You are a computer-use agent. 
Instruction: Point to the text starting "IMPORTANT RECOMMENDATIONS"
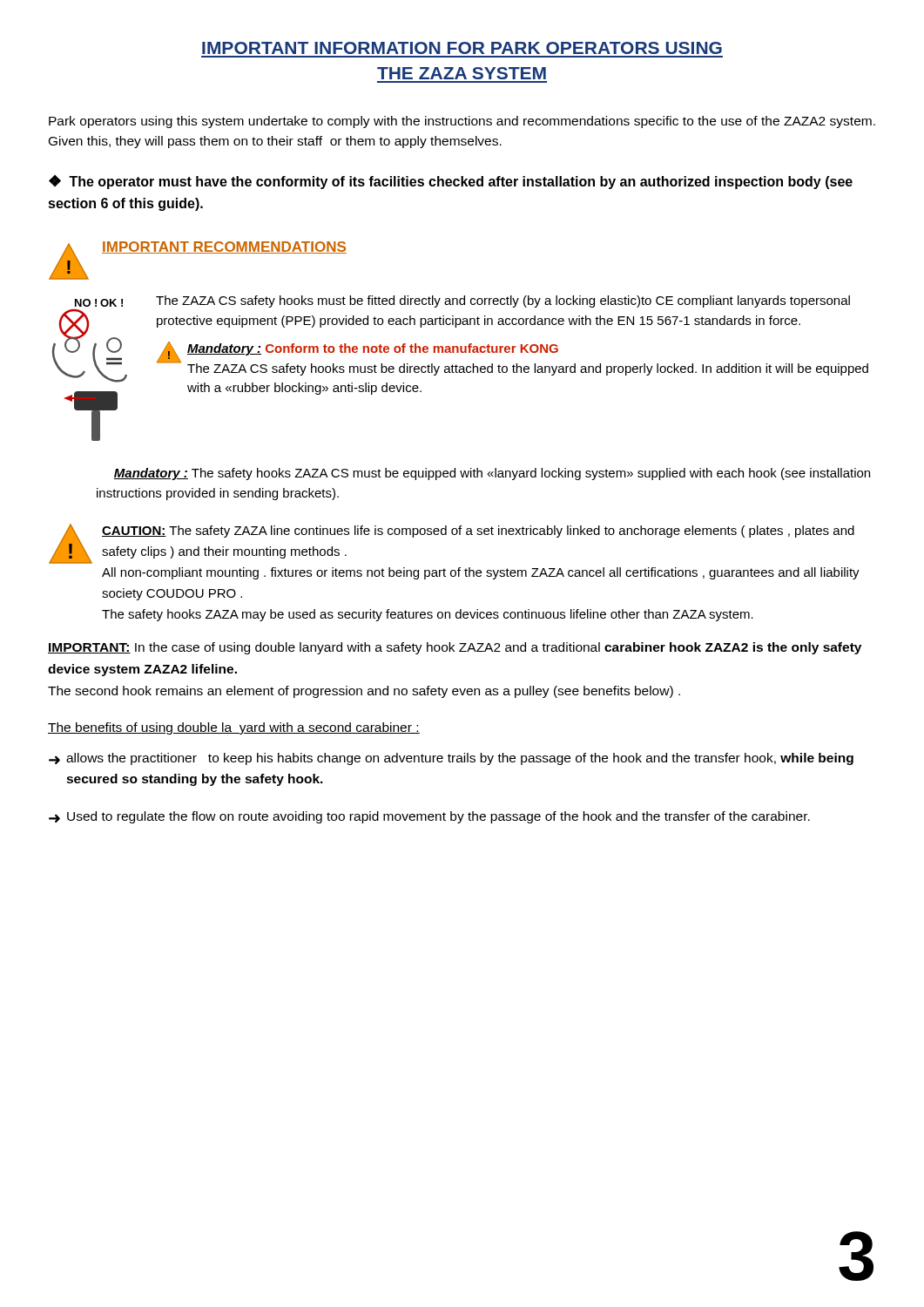coord(224,247)
